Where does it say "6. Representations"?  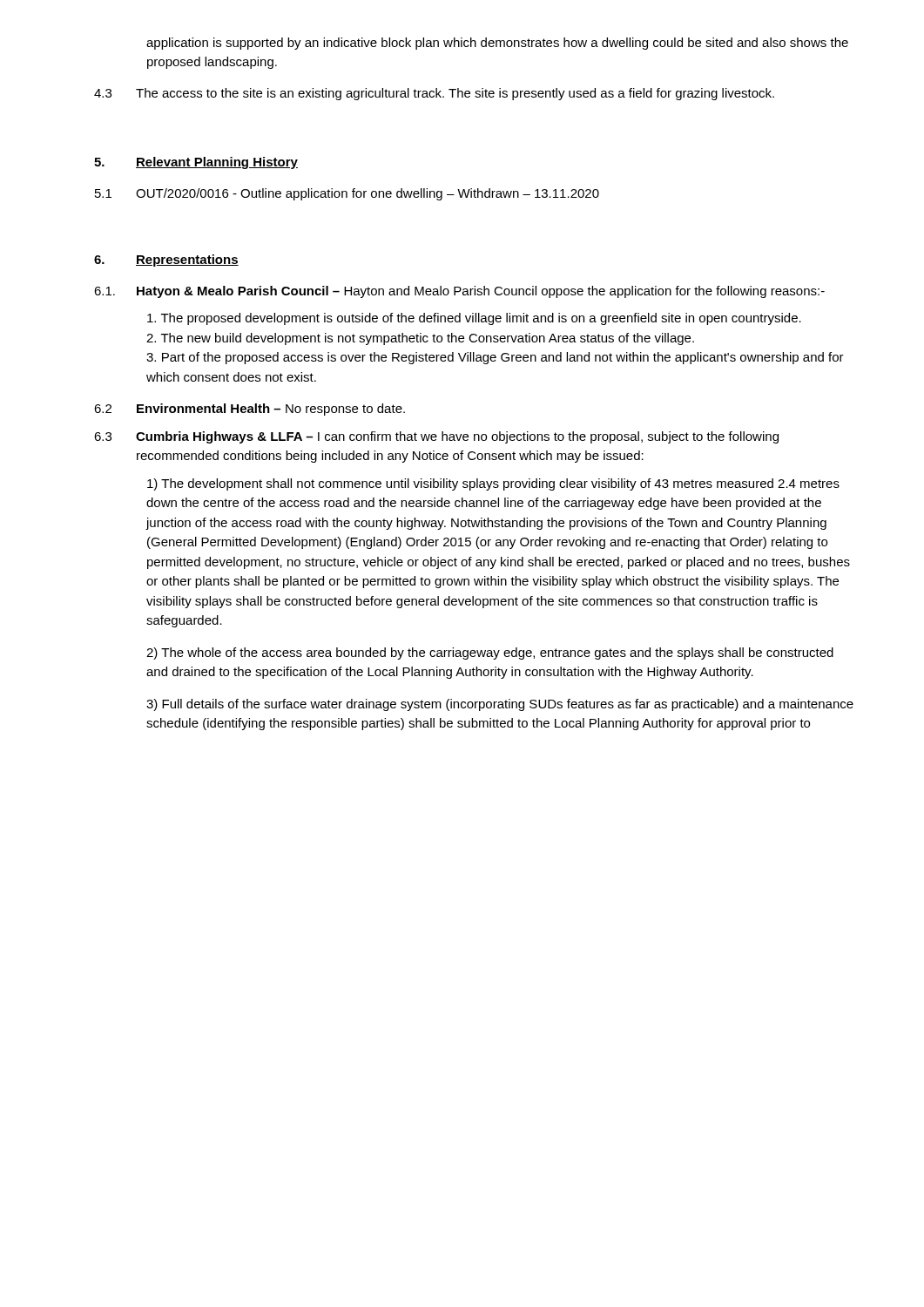tap(166, 261)
